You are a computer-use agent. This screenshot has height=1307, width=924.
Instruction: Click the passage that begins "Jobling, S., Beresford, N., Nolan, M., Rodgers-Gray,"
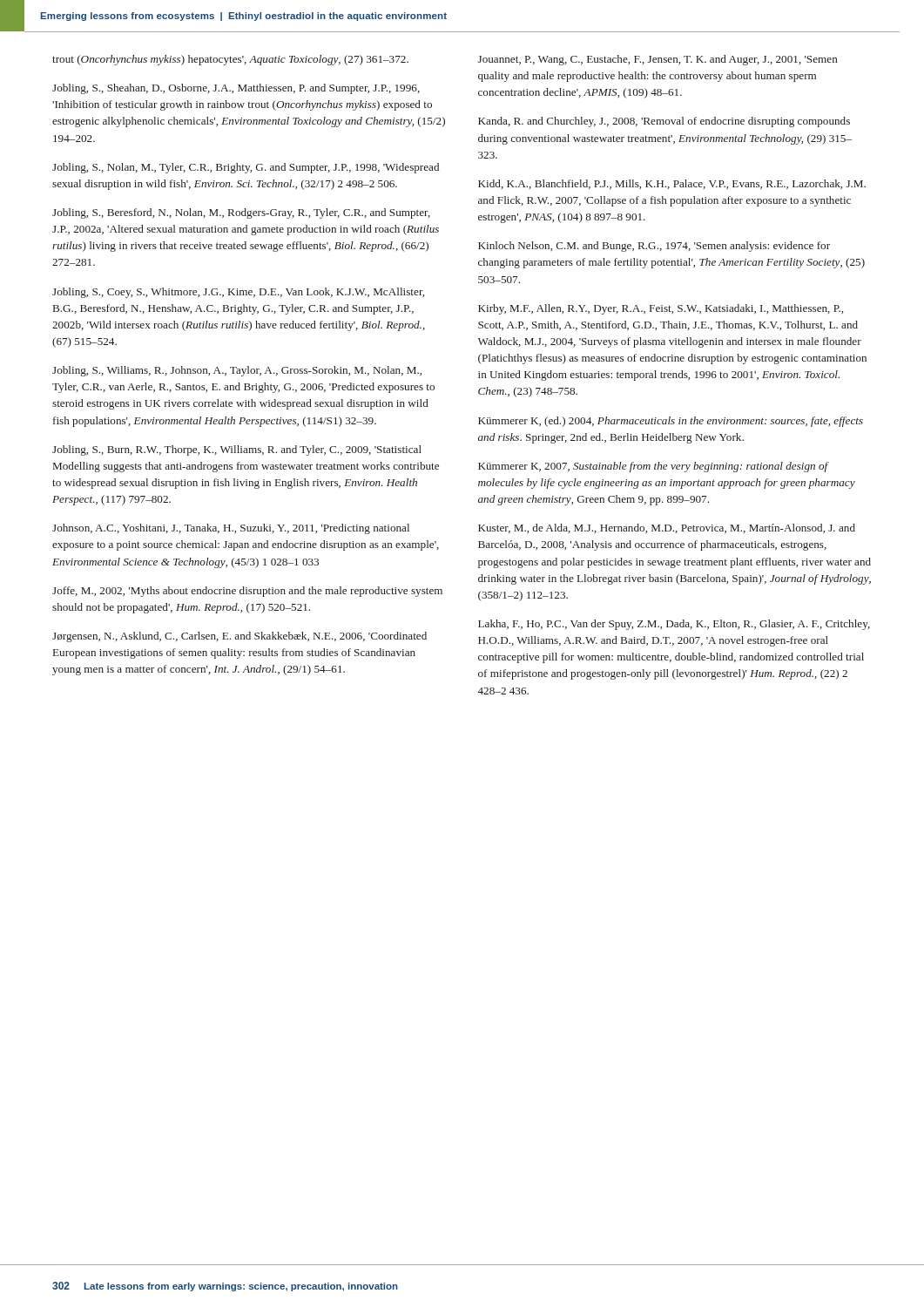pyautogui.click(x=246, y=237)
